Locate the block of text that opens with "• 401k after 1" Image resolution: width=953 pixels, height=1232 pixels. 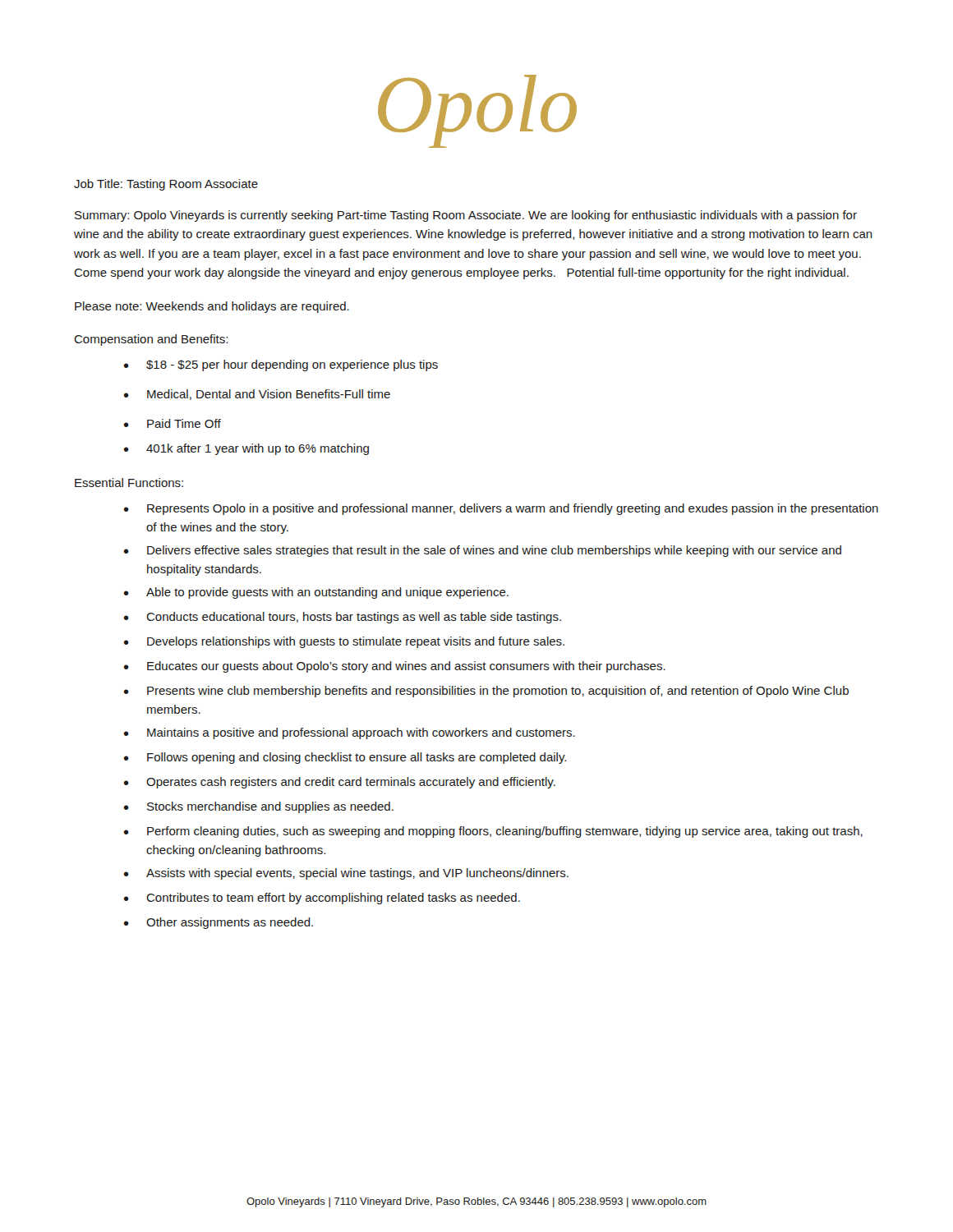[x=246, y=449]
